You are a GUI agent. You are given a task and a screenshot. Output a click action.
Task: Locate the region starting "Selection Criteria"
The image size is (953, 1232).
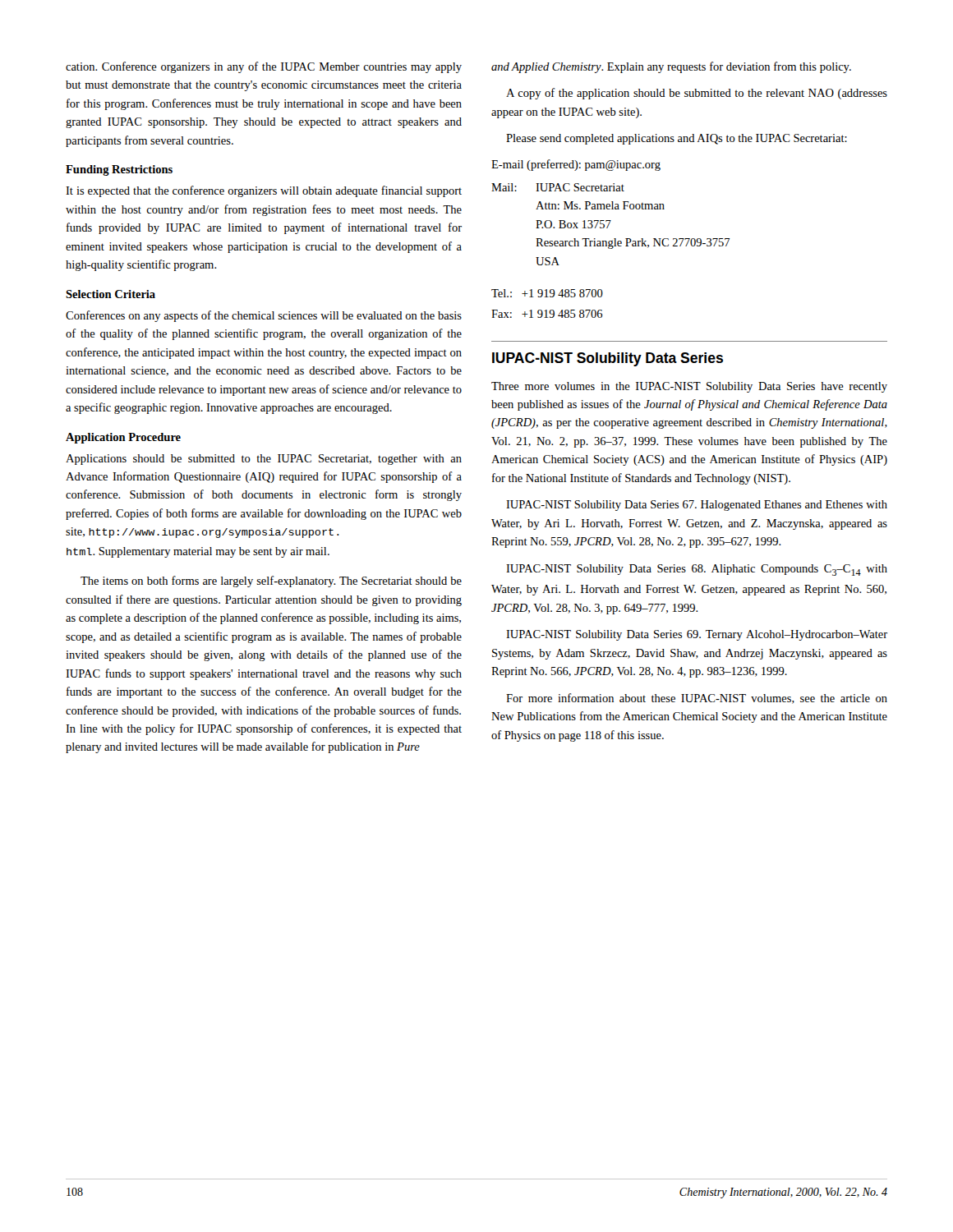(111, 294)
